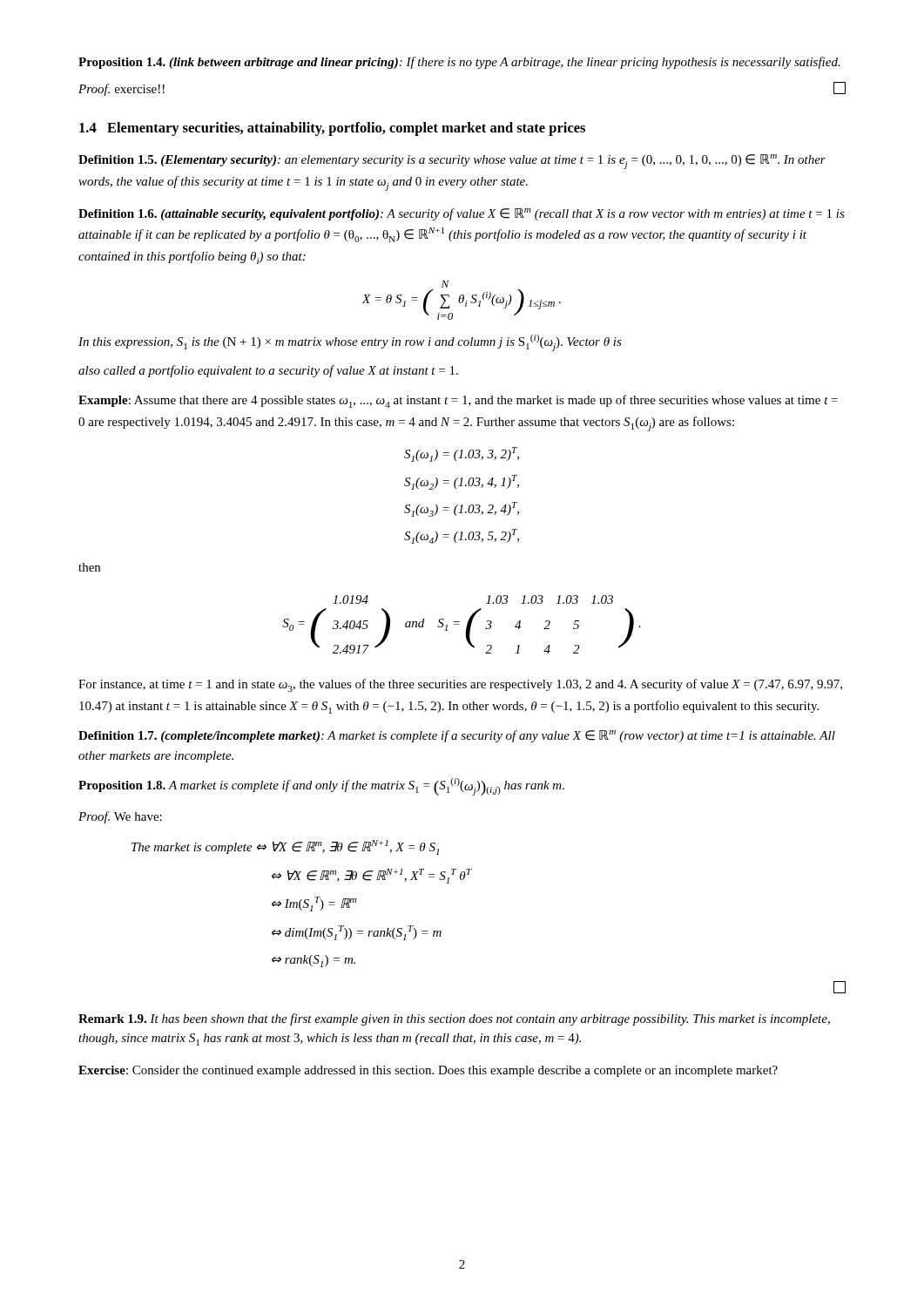Find the text block containing "Remark 1.9. It"
The width and height of the screenshot is (924, 1307).
coord(454,1029)
